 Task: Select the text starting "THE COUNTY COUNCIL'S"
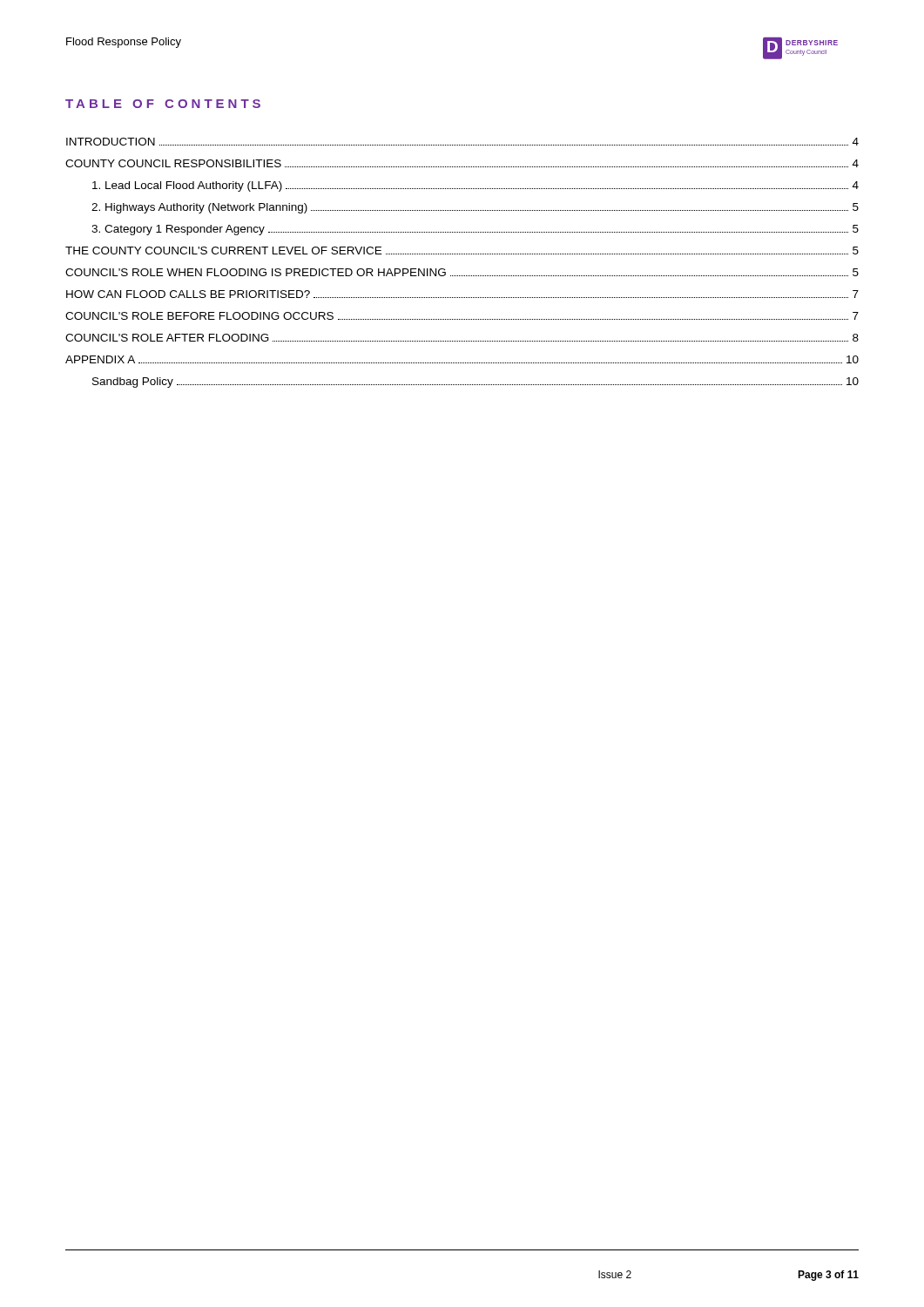[462, 251]
